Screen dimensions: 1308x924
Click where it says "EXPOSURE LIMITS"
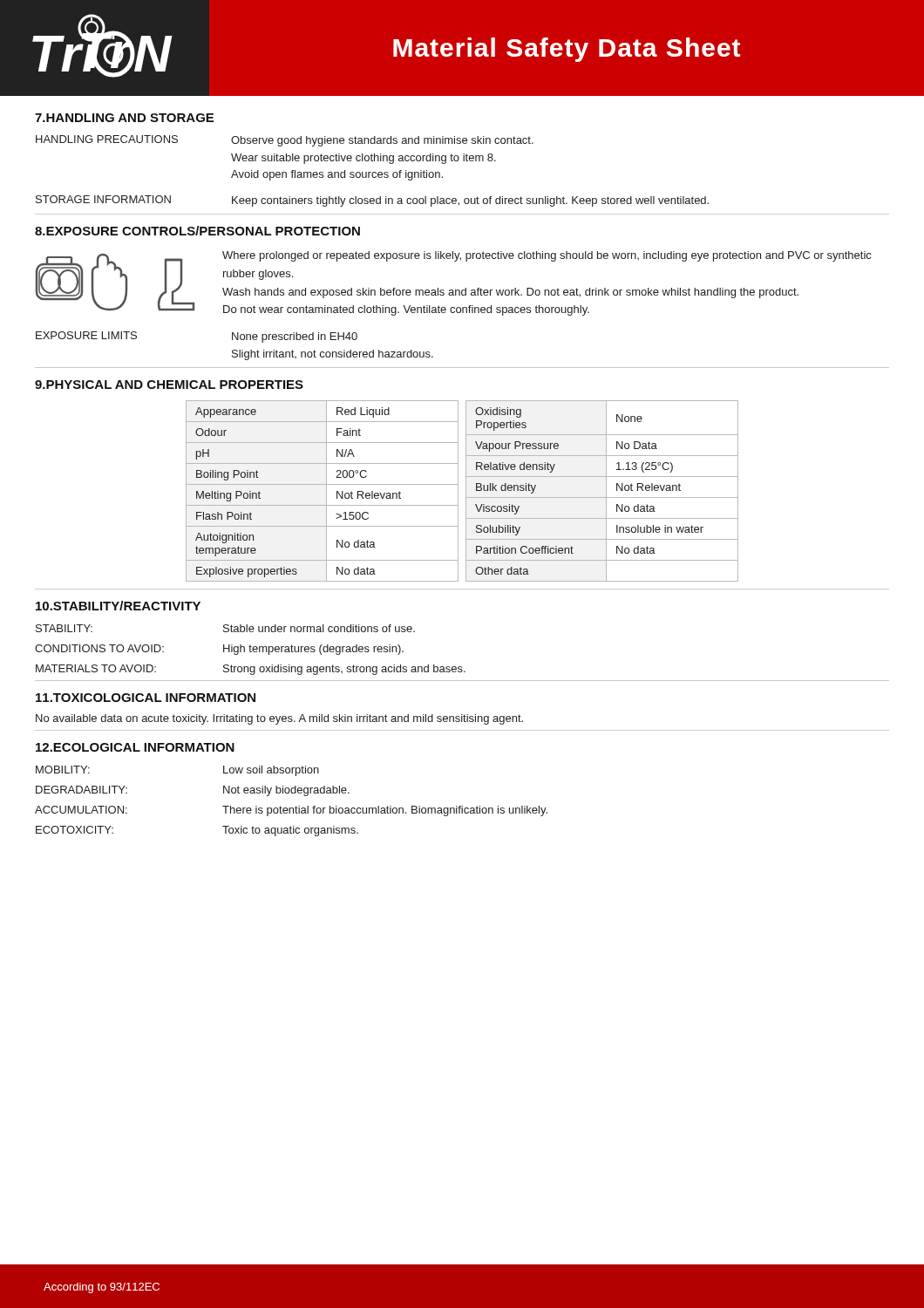[86, 336]
